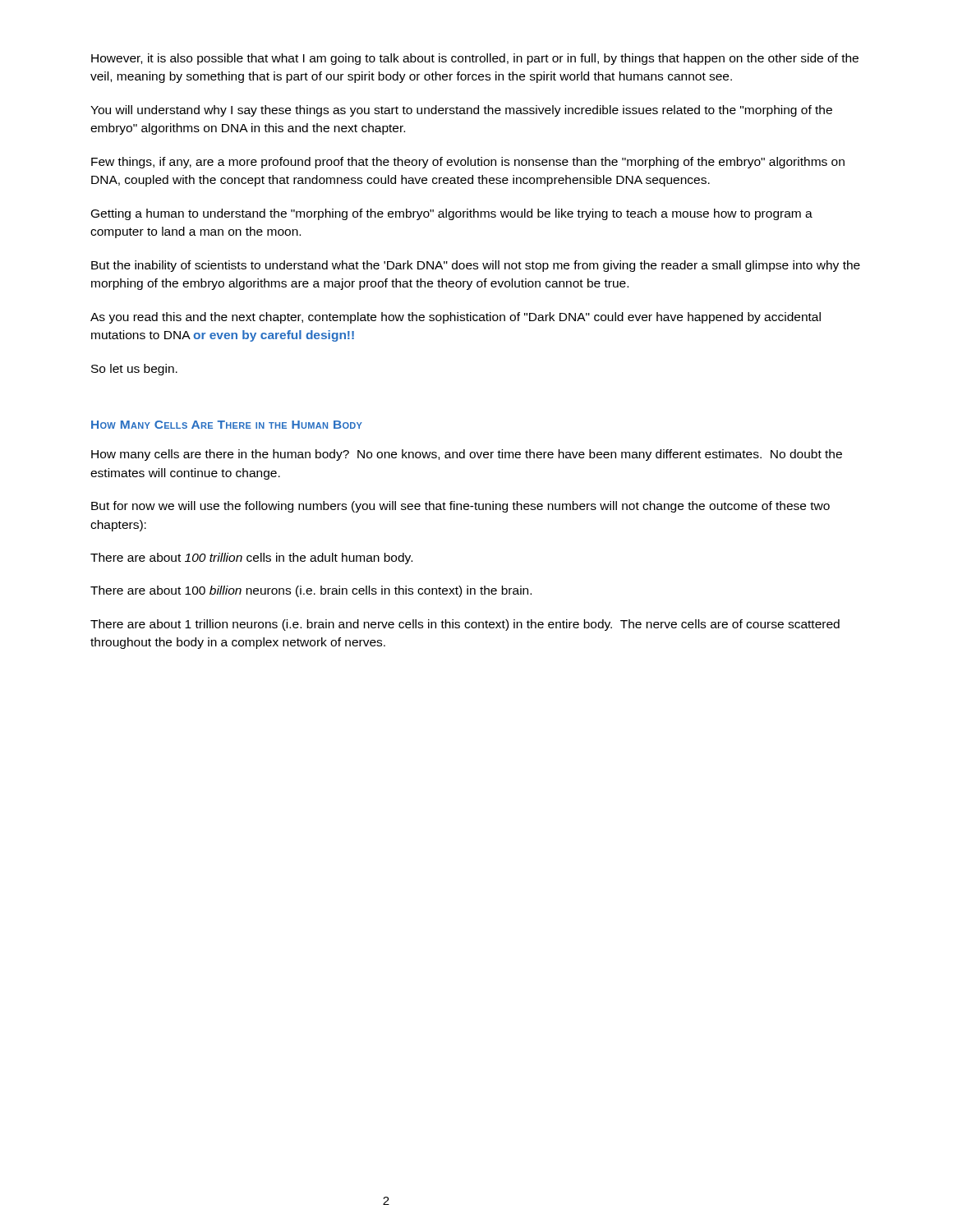Image resolution: width=953 pixels, height=1232 pixels.
Task: Locate the text block that says "But for now we will use the following"
Action: click(460, 515)
